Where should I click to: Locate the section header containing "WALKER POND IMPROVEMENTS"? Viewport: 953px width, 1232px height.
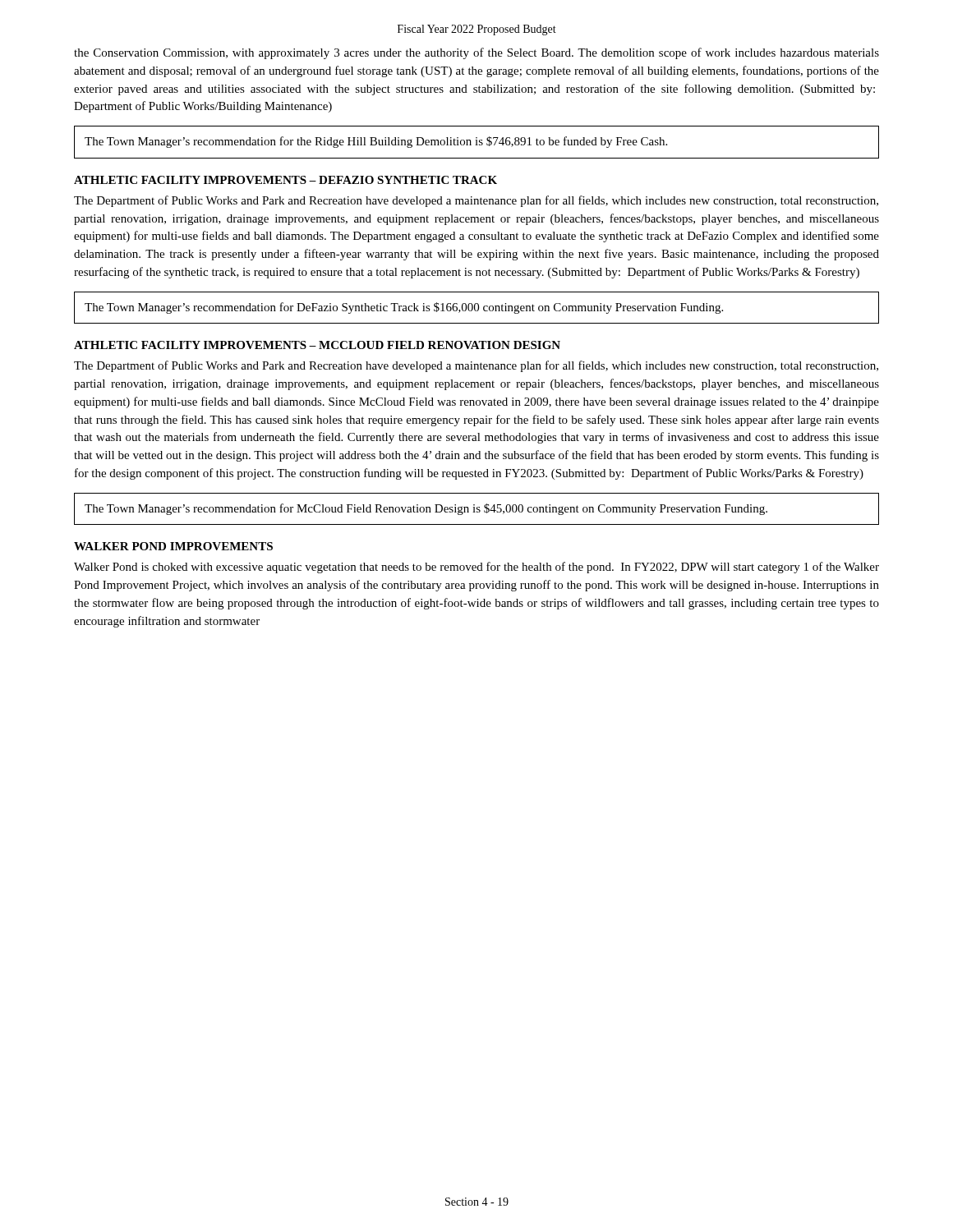pos(174,546)
